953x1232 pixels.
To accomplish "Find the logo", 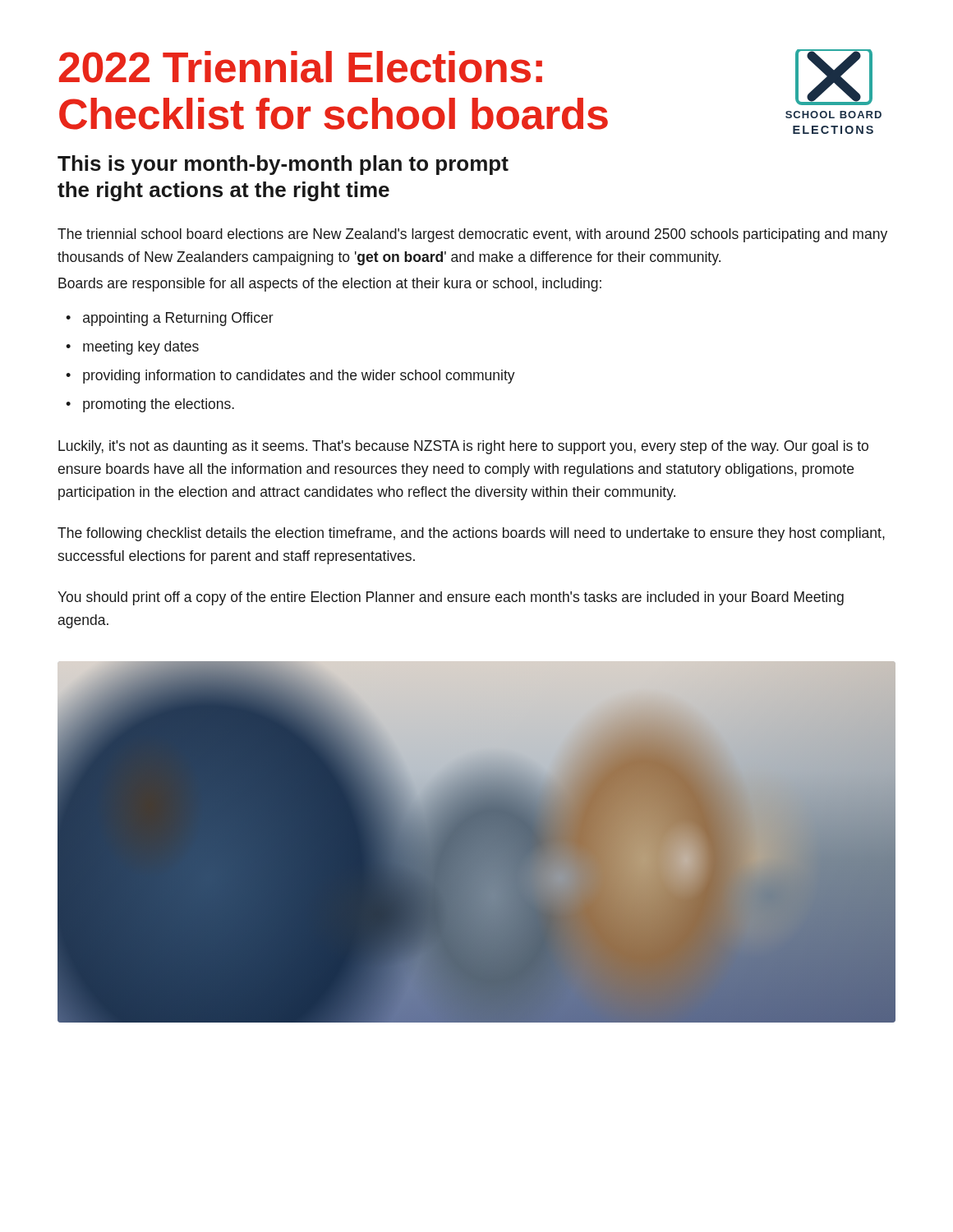I will coord(834,94).
